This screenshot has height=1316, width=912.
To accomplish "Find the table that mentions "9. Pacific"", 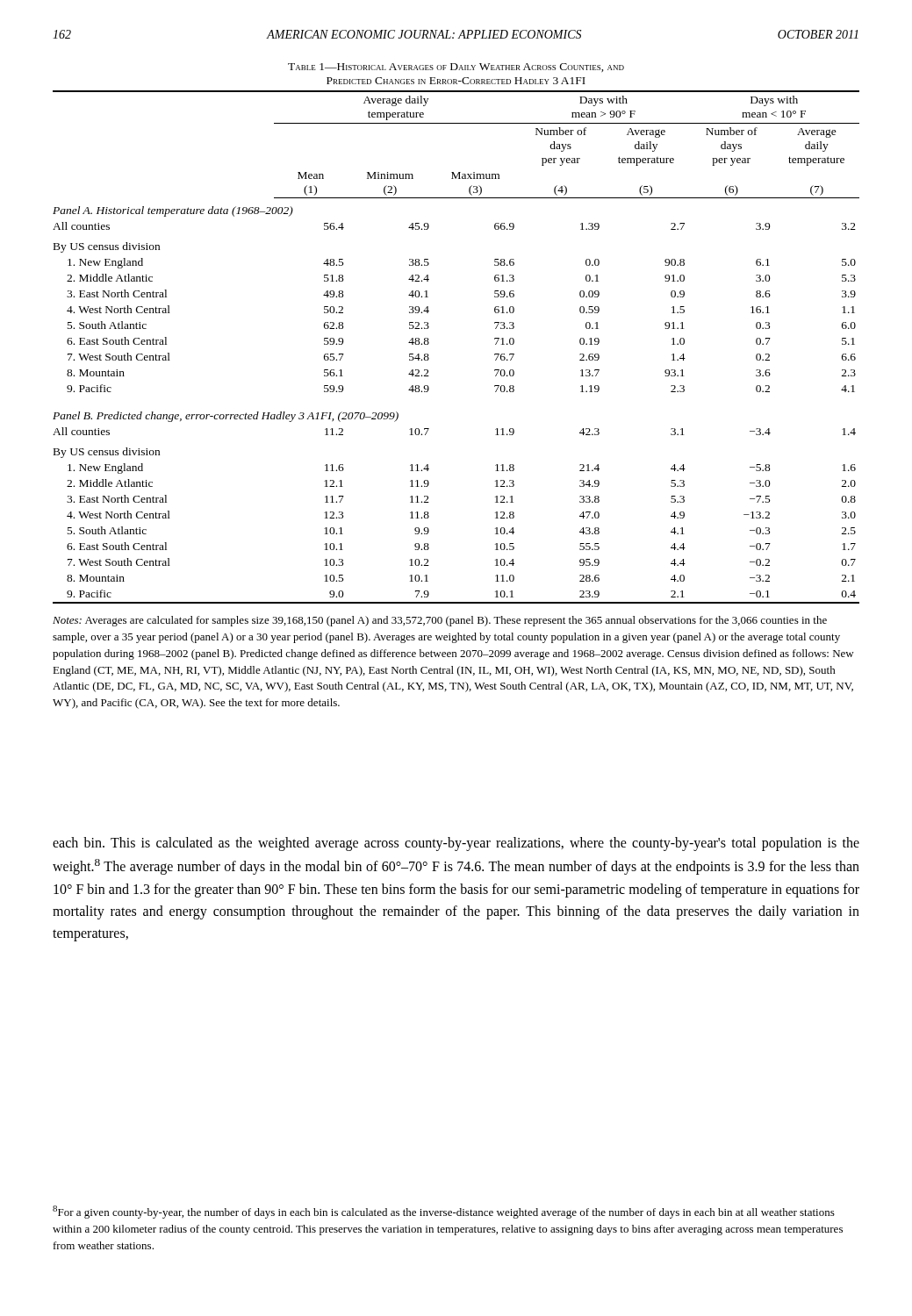I will 456,332.
